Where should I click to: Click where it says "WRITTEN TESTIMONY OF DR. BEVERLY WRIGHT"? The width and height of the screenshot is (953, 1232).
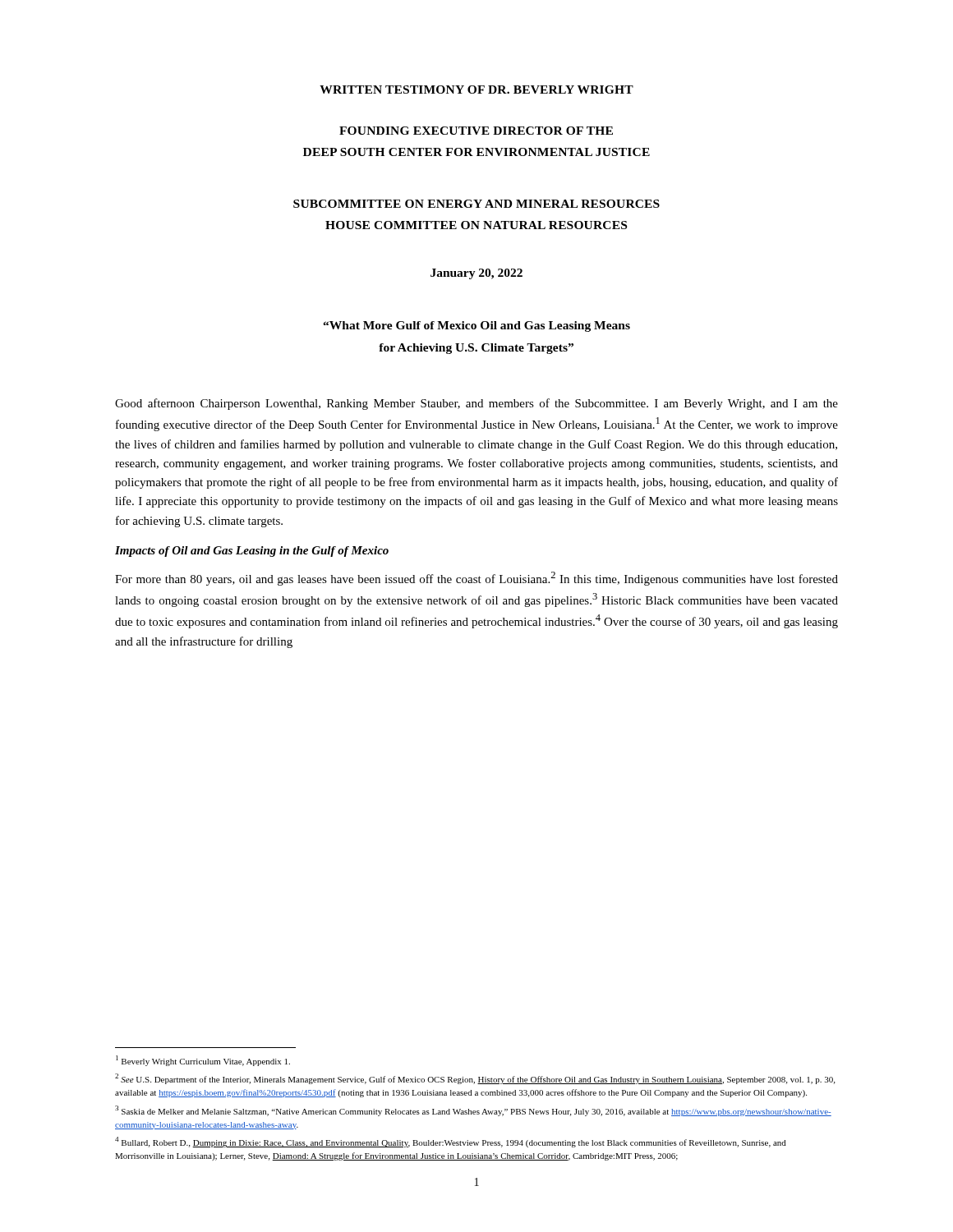476,89
